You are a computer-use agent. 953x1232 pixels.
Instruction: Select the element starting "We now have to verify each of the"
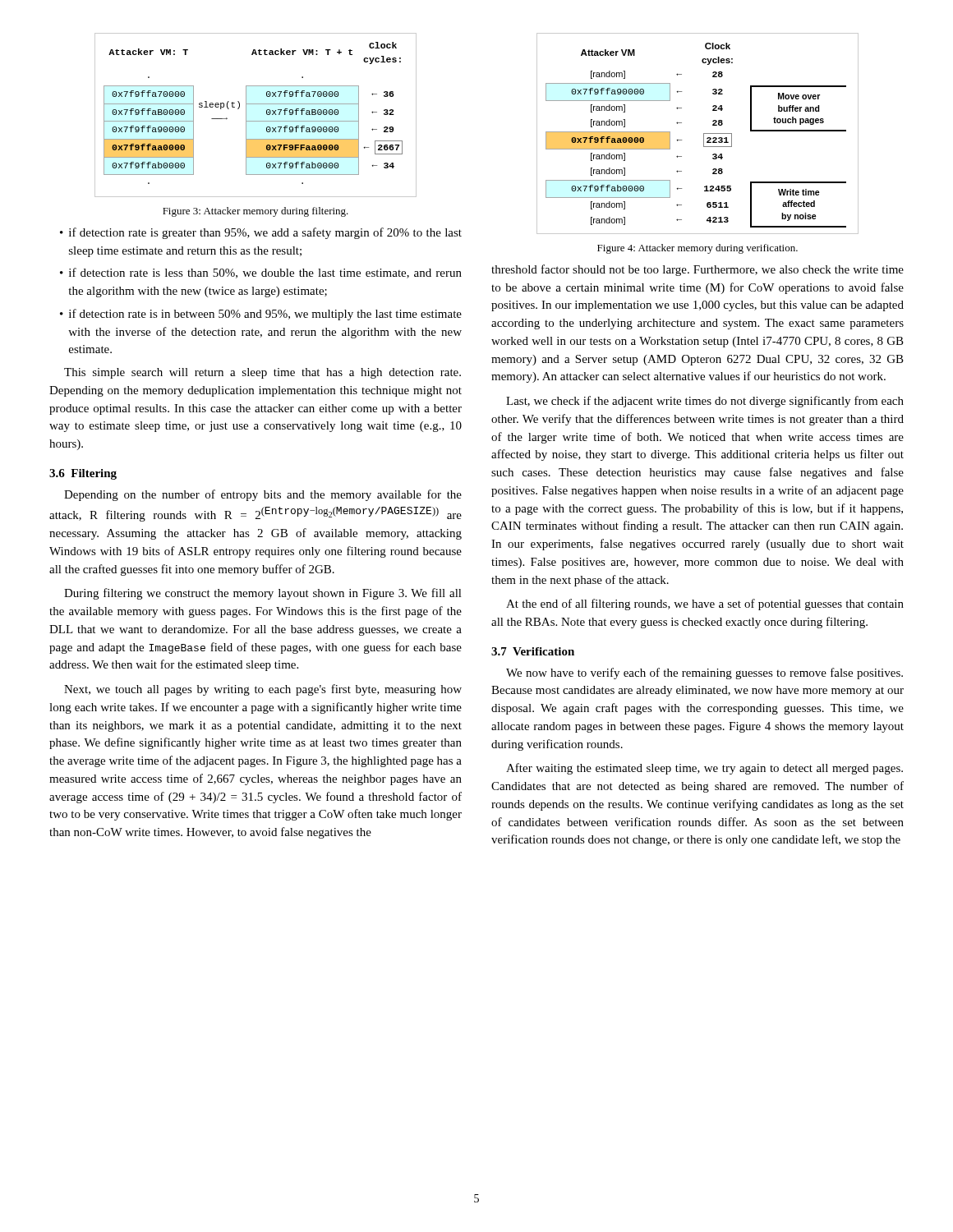(698, 708)
